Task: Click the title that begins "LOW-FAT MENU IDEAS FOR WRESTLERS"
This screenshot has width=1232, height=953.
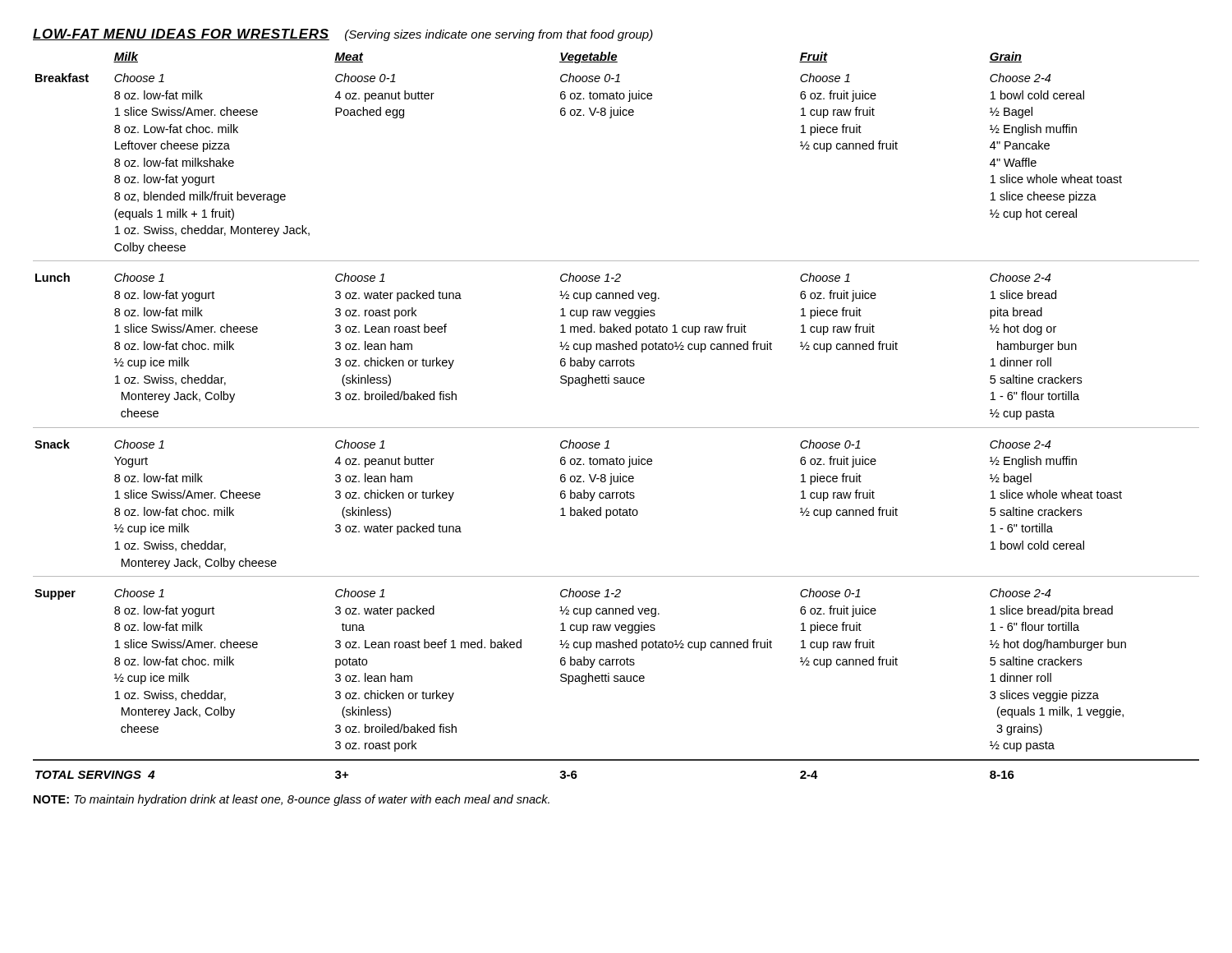Action: (x=343, y=34)
